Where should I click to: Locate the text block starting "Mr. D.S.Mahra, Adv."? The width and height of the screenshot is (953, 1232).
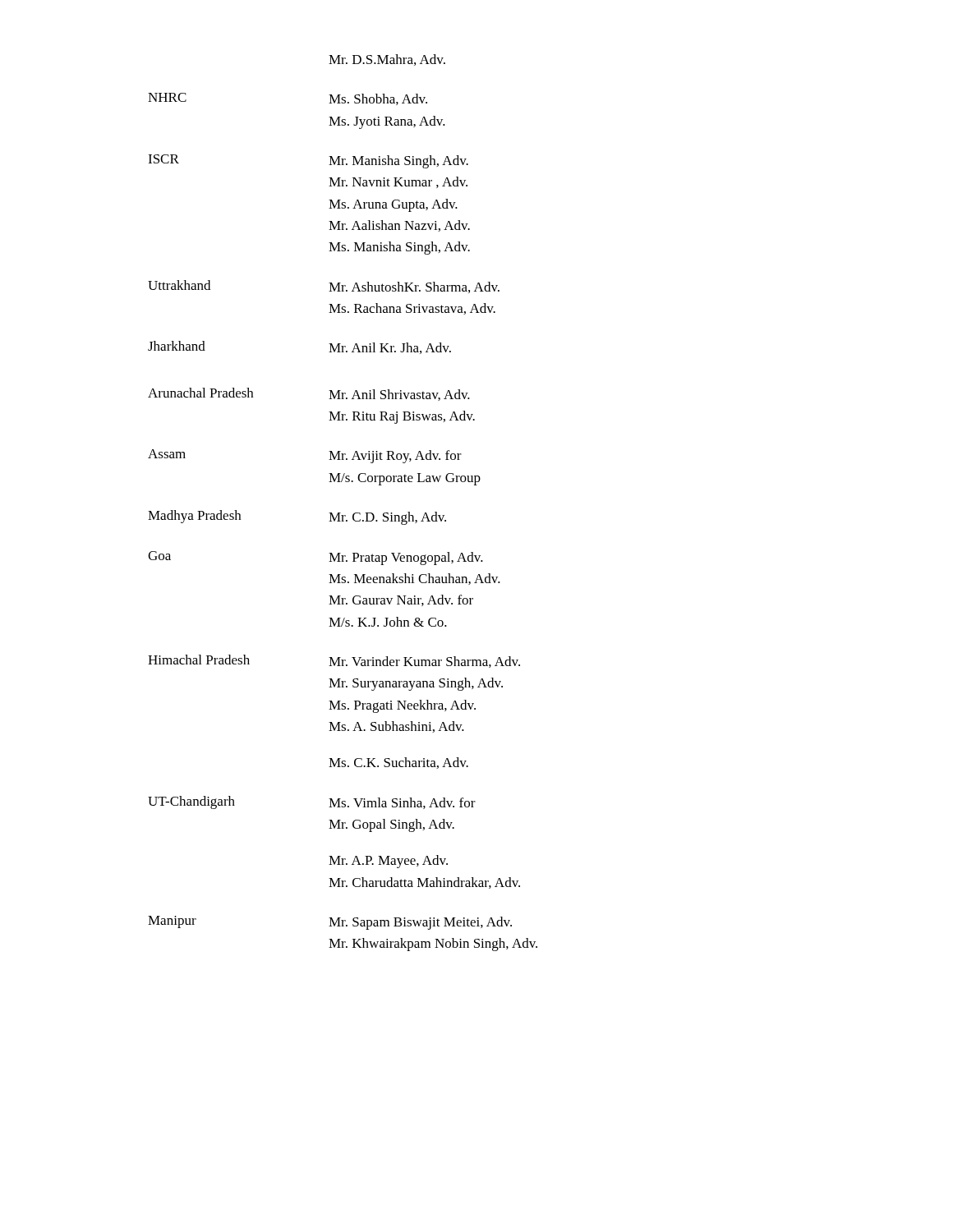387,60
